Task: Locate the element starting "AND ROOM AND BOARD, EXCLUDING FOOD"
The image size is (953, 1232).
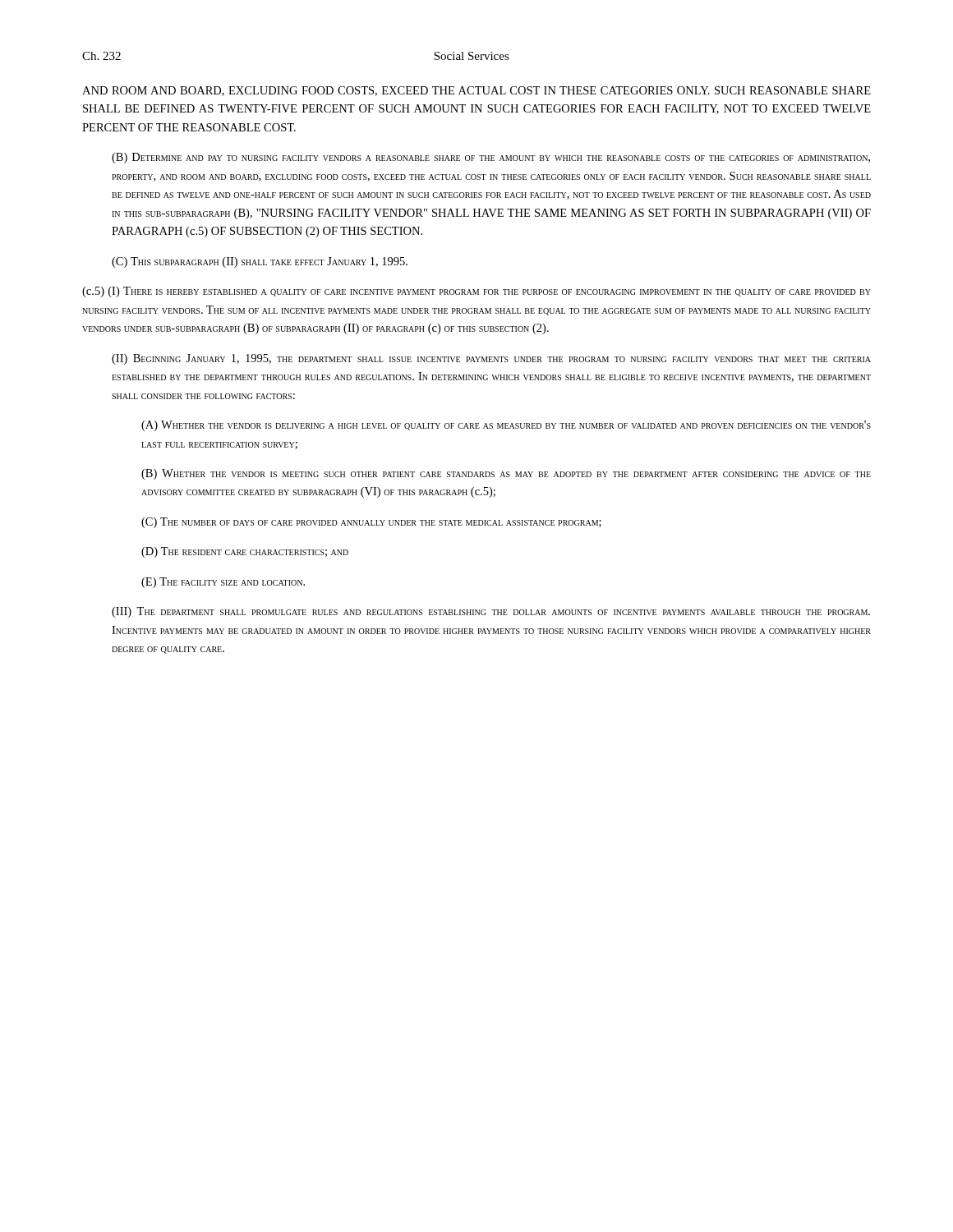Action: [476, 109]
